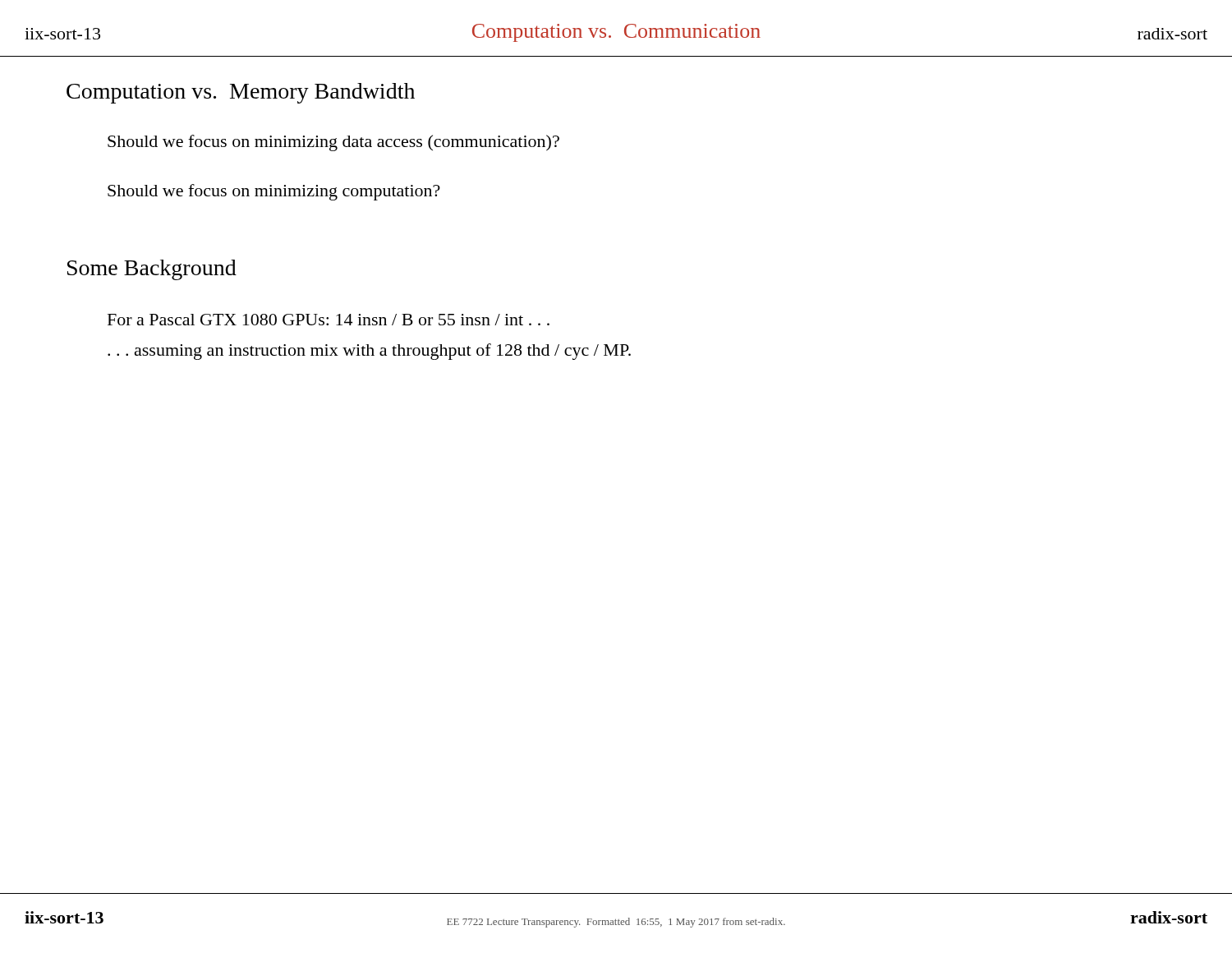Viewport: 1232px width, 953px height.
Task: Select the section header that says "Some Background"
Action: pos(151,267)
